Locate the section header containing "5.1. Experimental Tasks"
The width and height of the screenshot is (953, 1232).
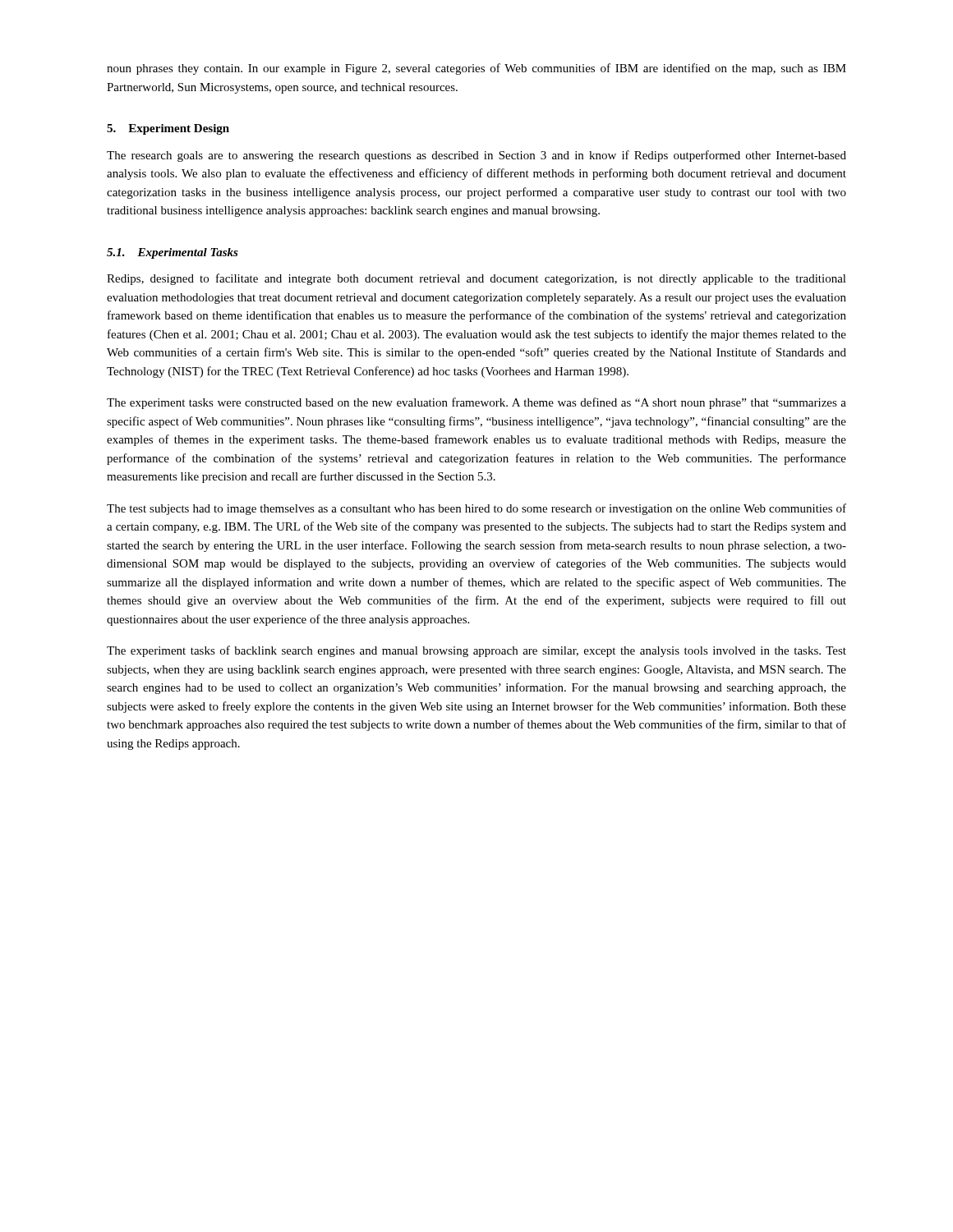click(x=173, y=253)
